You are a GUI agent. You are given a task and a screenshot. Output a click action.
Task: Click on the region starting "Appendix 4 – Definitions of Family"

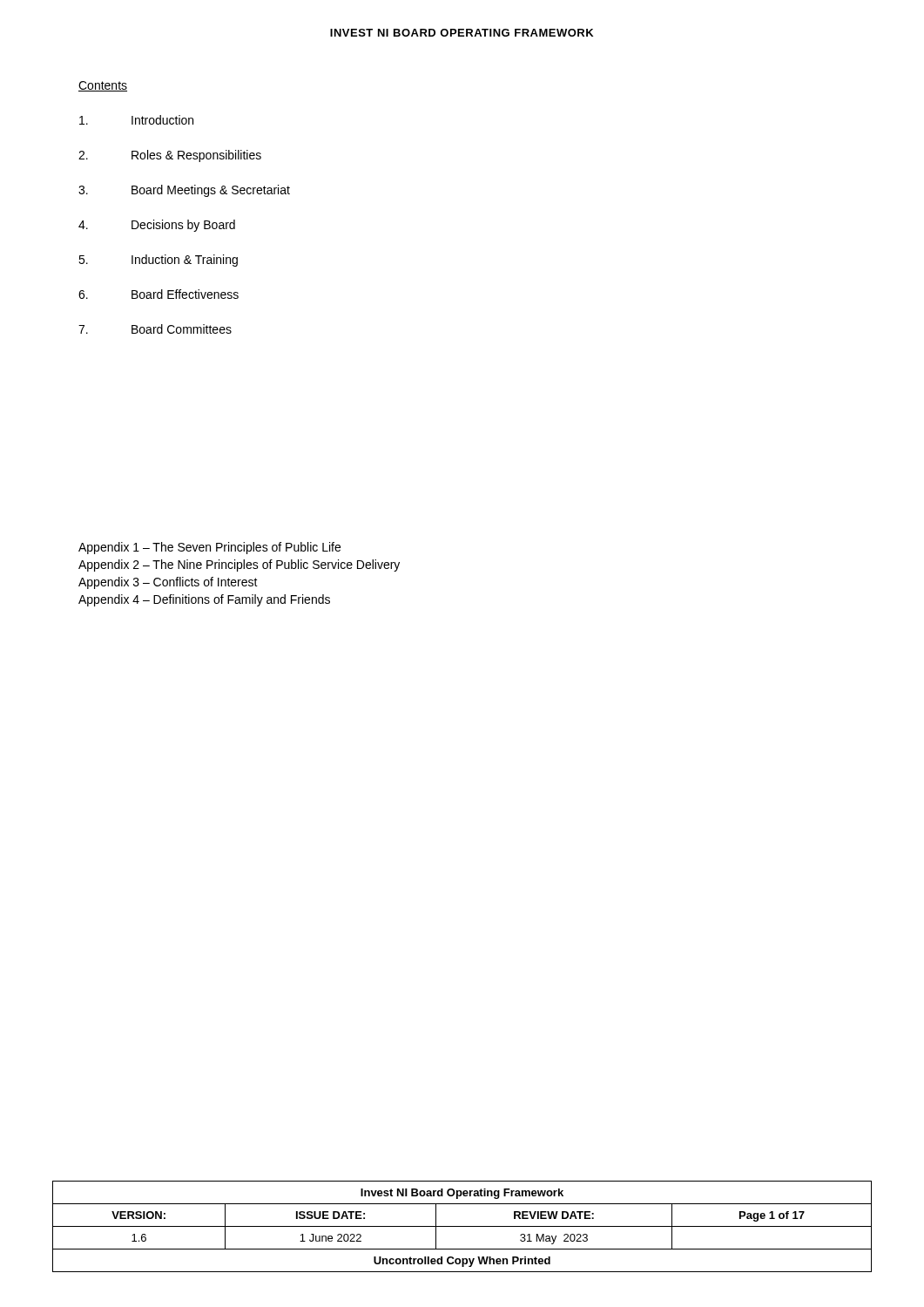tap(204, 599)
